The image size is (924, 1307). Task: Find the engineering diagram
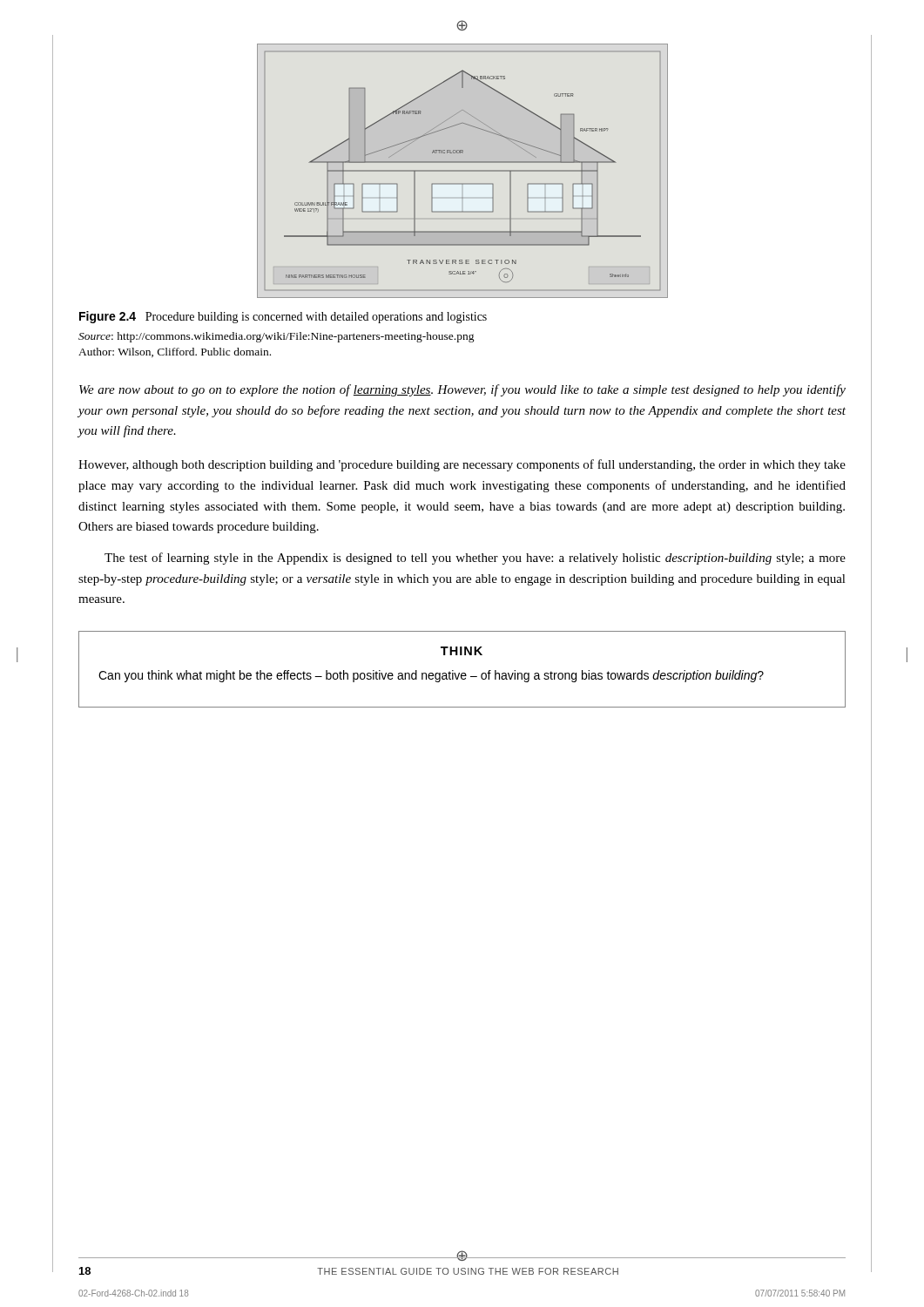(x=462, y=173)
